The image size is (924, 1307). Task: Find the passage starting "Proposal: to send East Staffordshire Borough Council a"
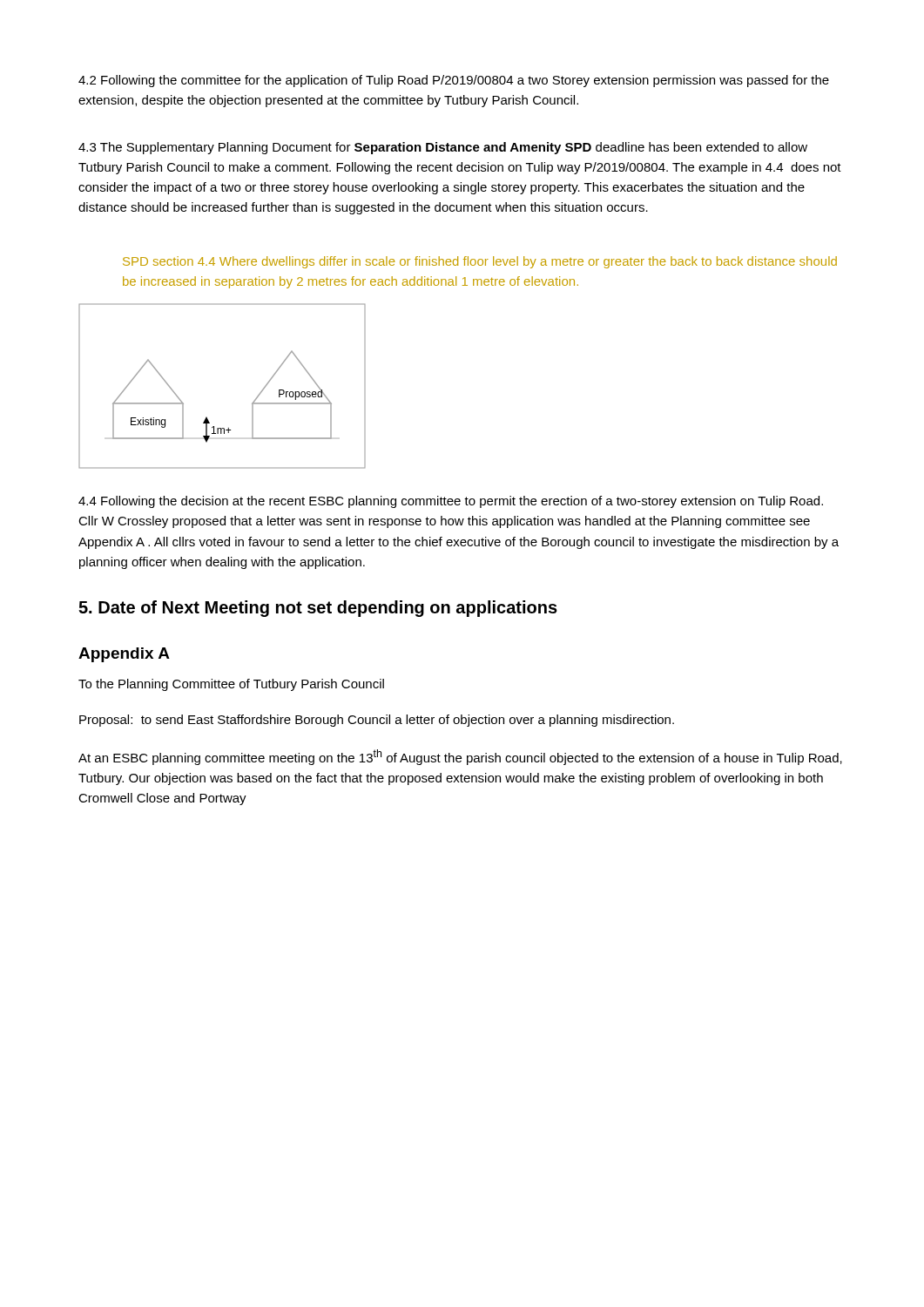pyautogui.click(x=377, y=720)
